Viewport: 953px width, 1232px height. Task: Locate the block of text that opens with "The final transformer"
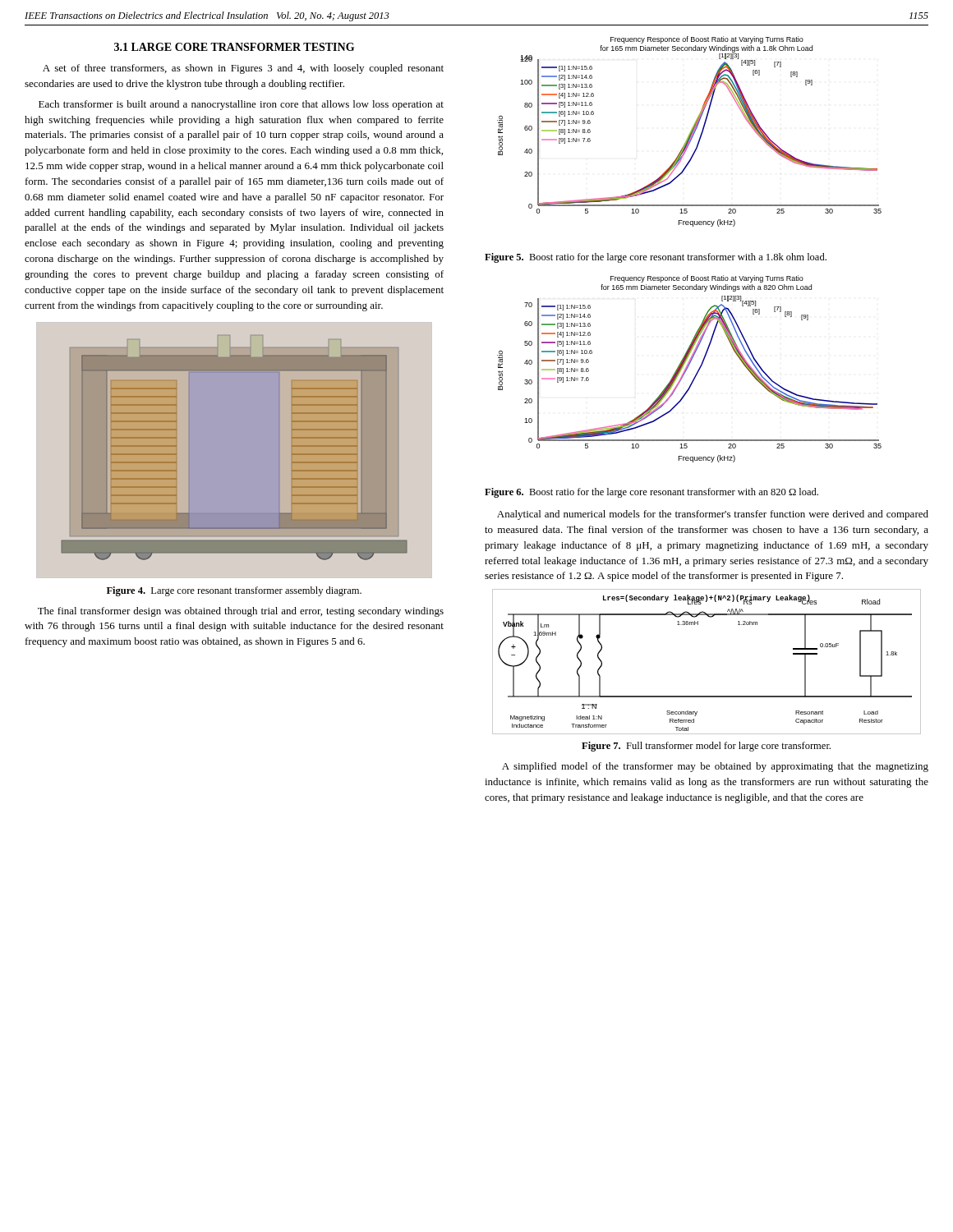tap(234, 626)
